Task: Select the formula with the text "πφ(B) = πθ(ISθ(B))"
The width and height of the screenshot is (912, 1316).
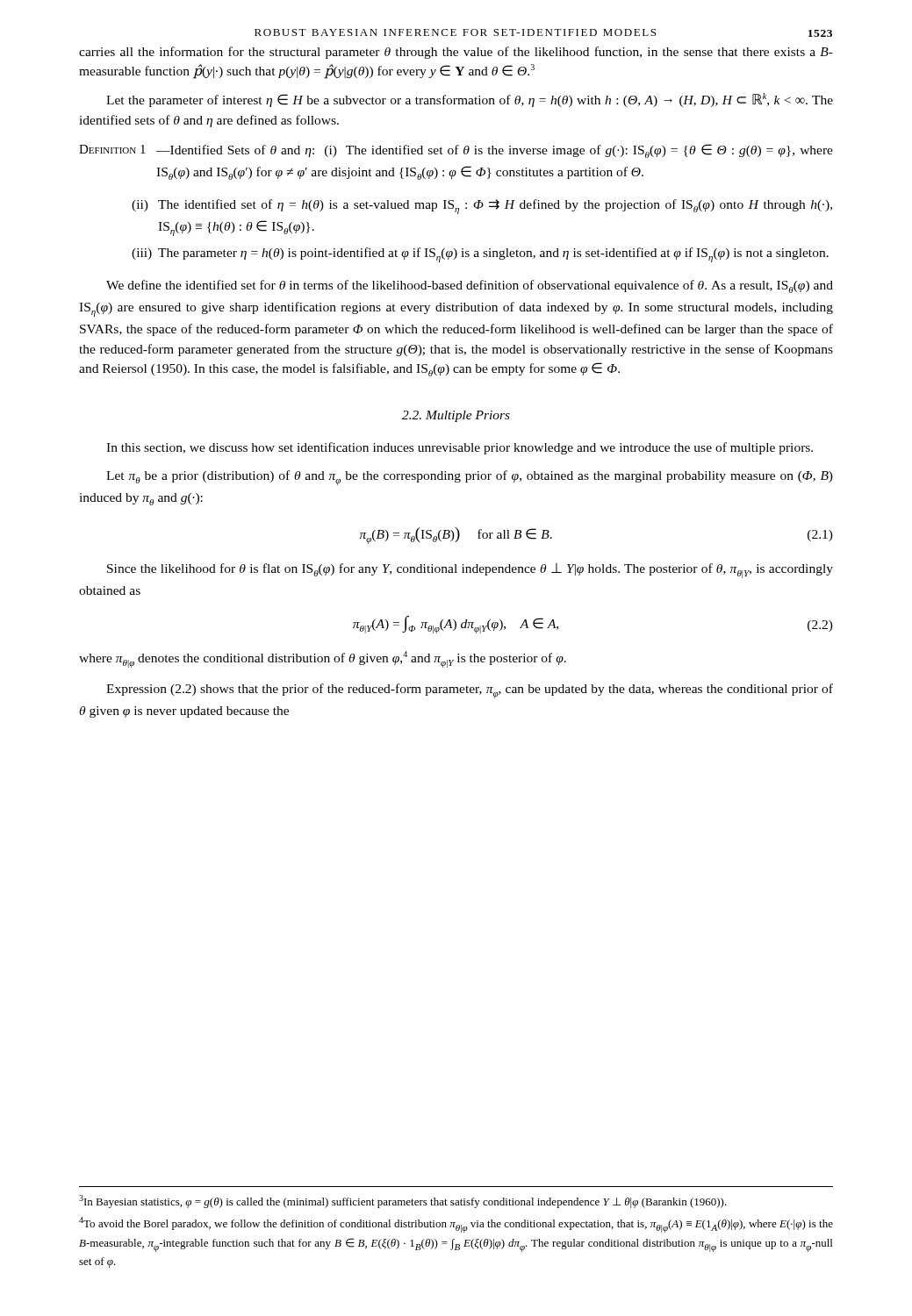Action: click(x=414, y=536)
